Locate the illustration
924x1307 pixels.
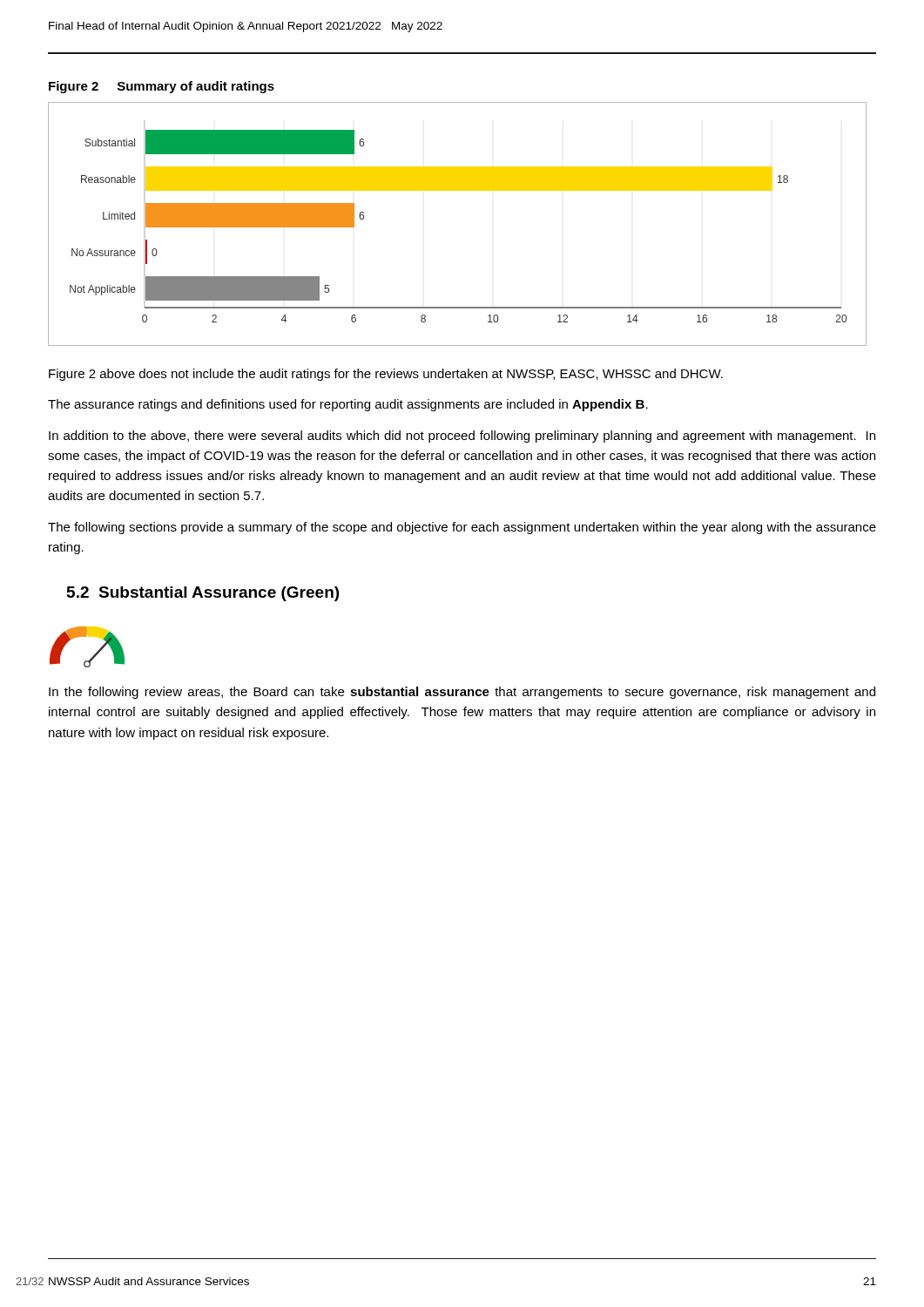tap(462, 644)
